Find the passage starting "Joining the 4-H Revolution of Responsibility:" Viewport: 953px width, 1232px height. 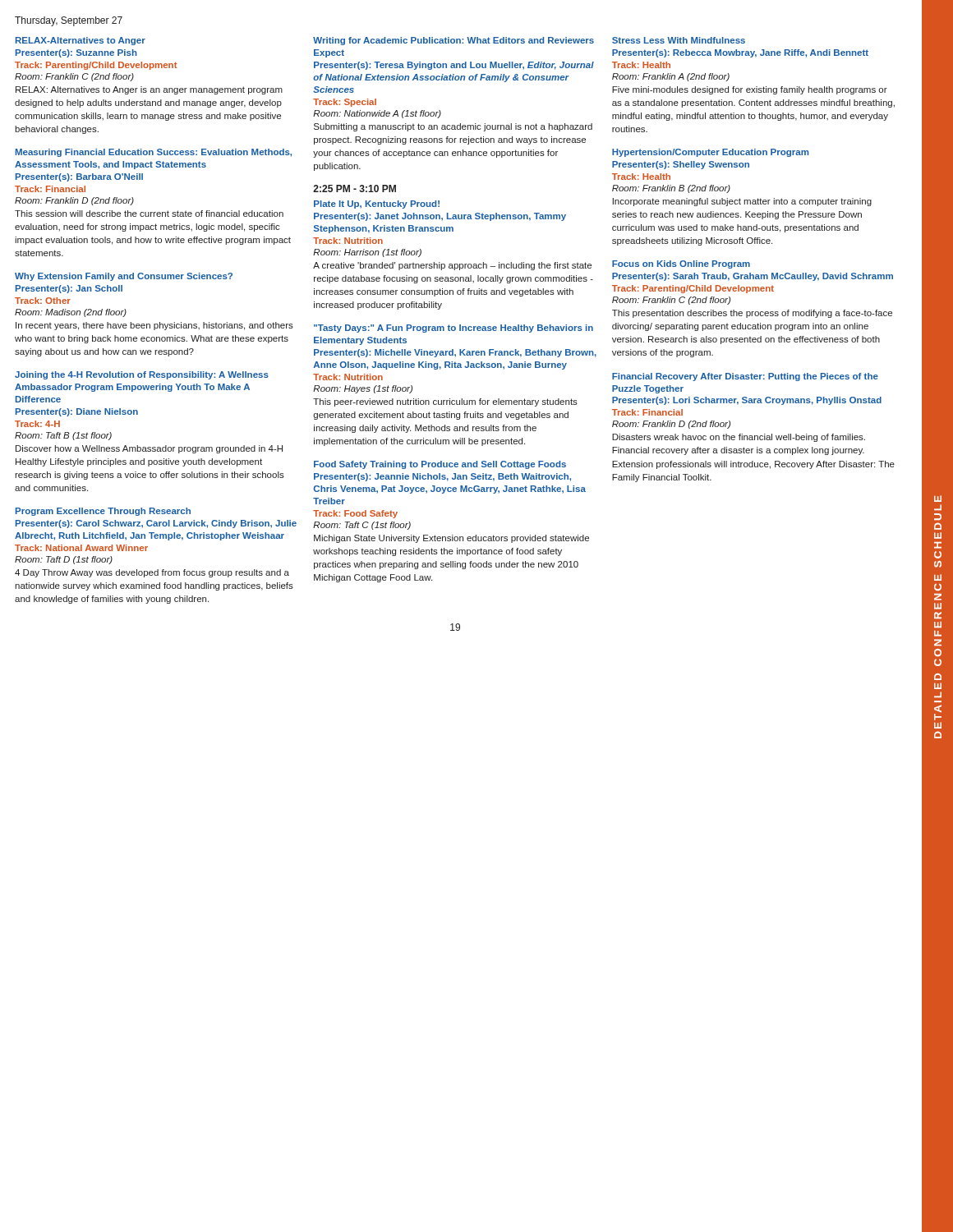click(142, 375)
